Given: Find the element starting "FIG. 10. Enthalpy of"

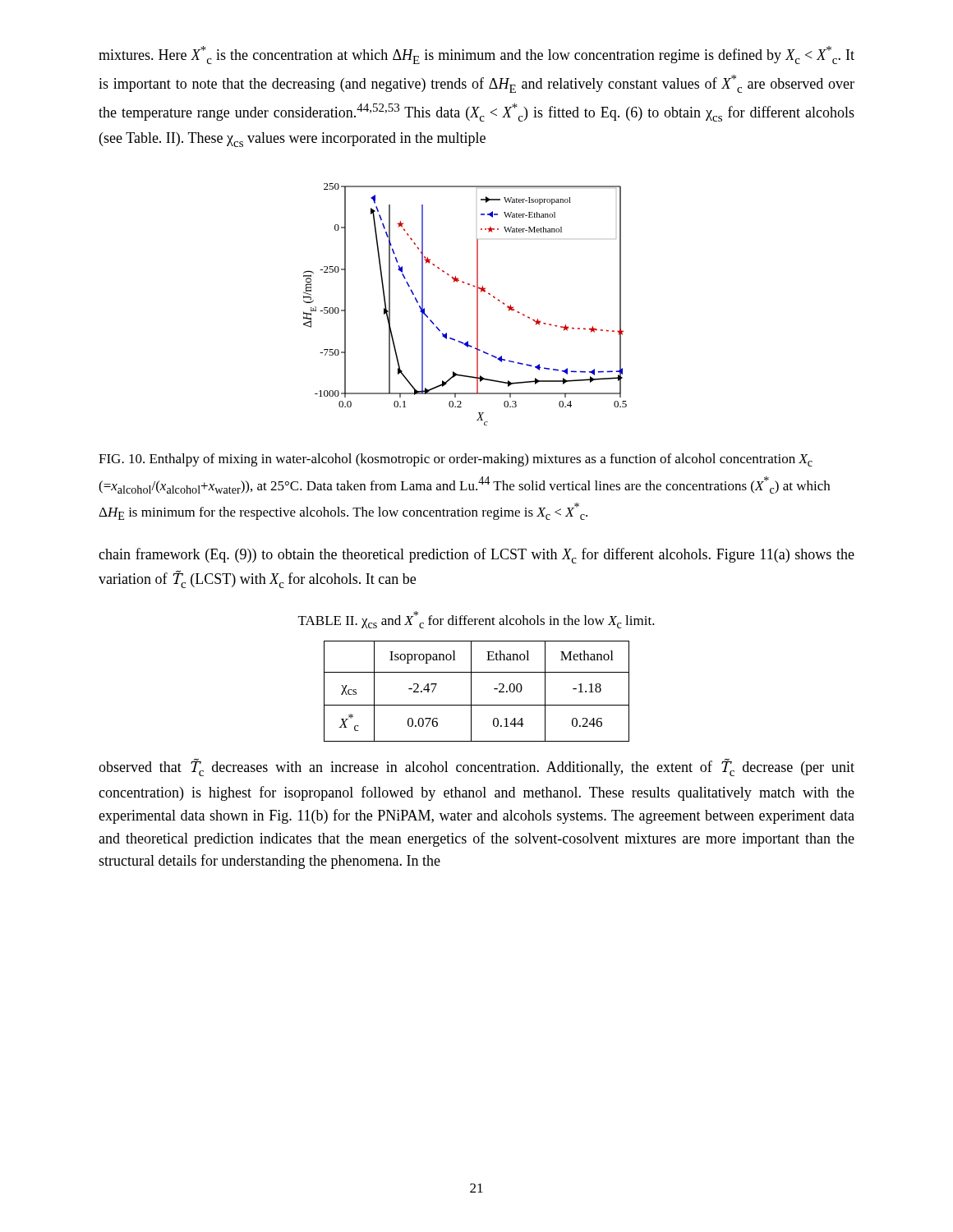Looking at the screenshot, I should coord(464,487).
